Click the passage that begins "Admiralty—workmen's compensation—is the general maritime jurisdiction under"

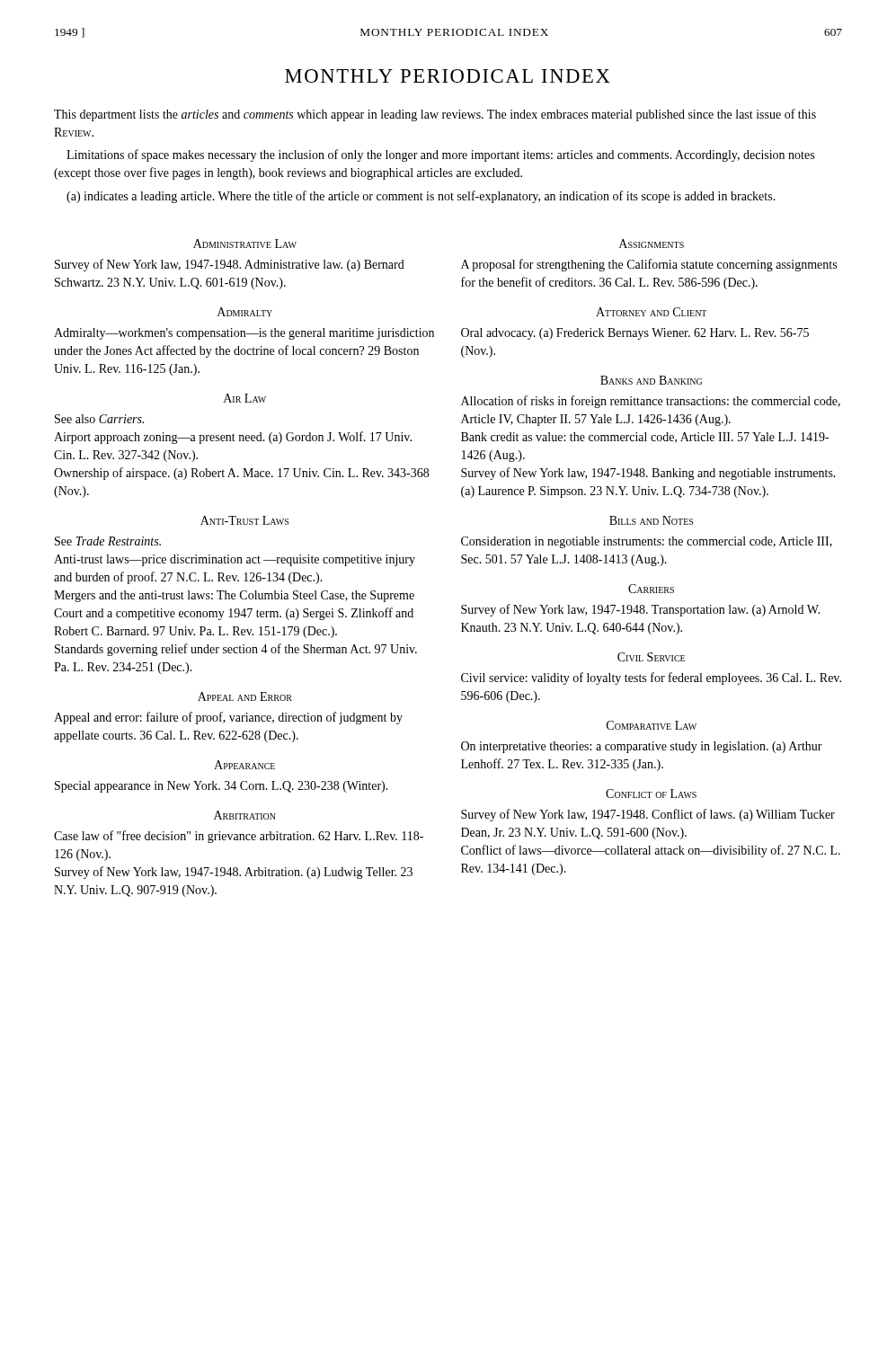(x=245, y=351)
